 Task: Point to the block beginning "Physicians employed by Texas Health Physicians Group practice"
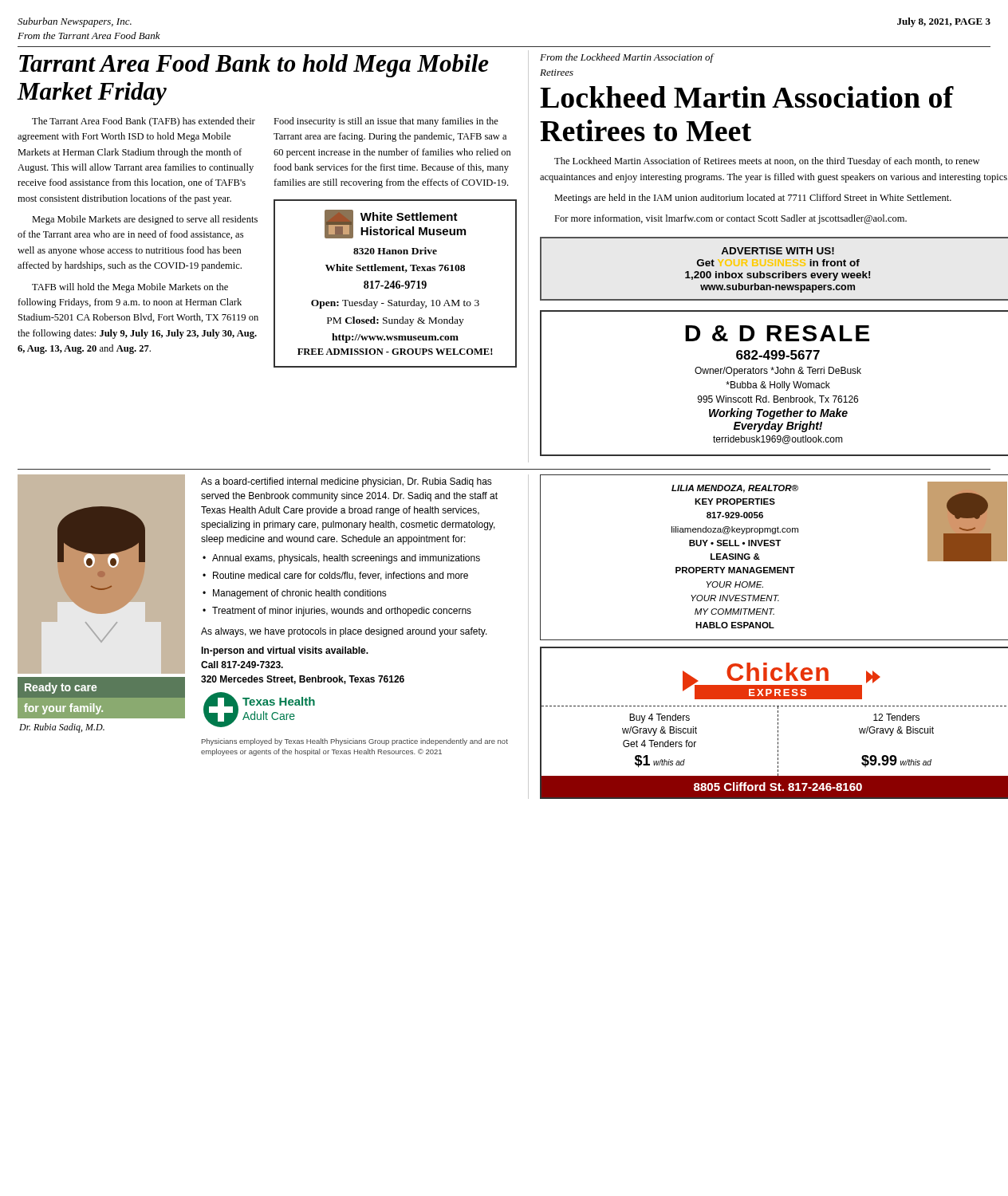coord(354,746)
